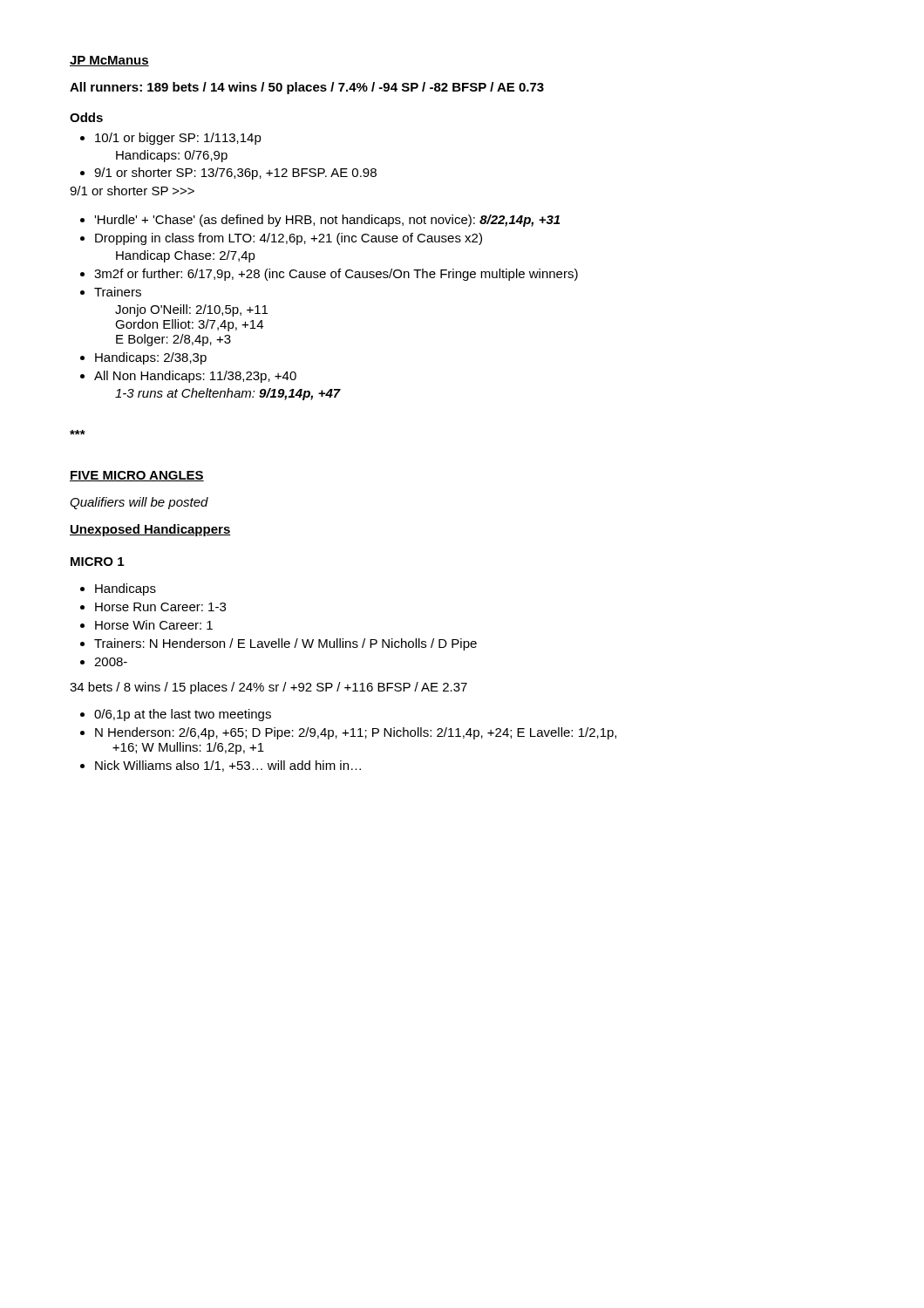Select the list item that reads "Trainers: N Henderson"
This screenshot has height=1308, width=924.
(x=286, y=643)
